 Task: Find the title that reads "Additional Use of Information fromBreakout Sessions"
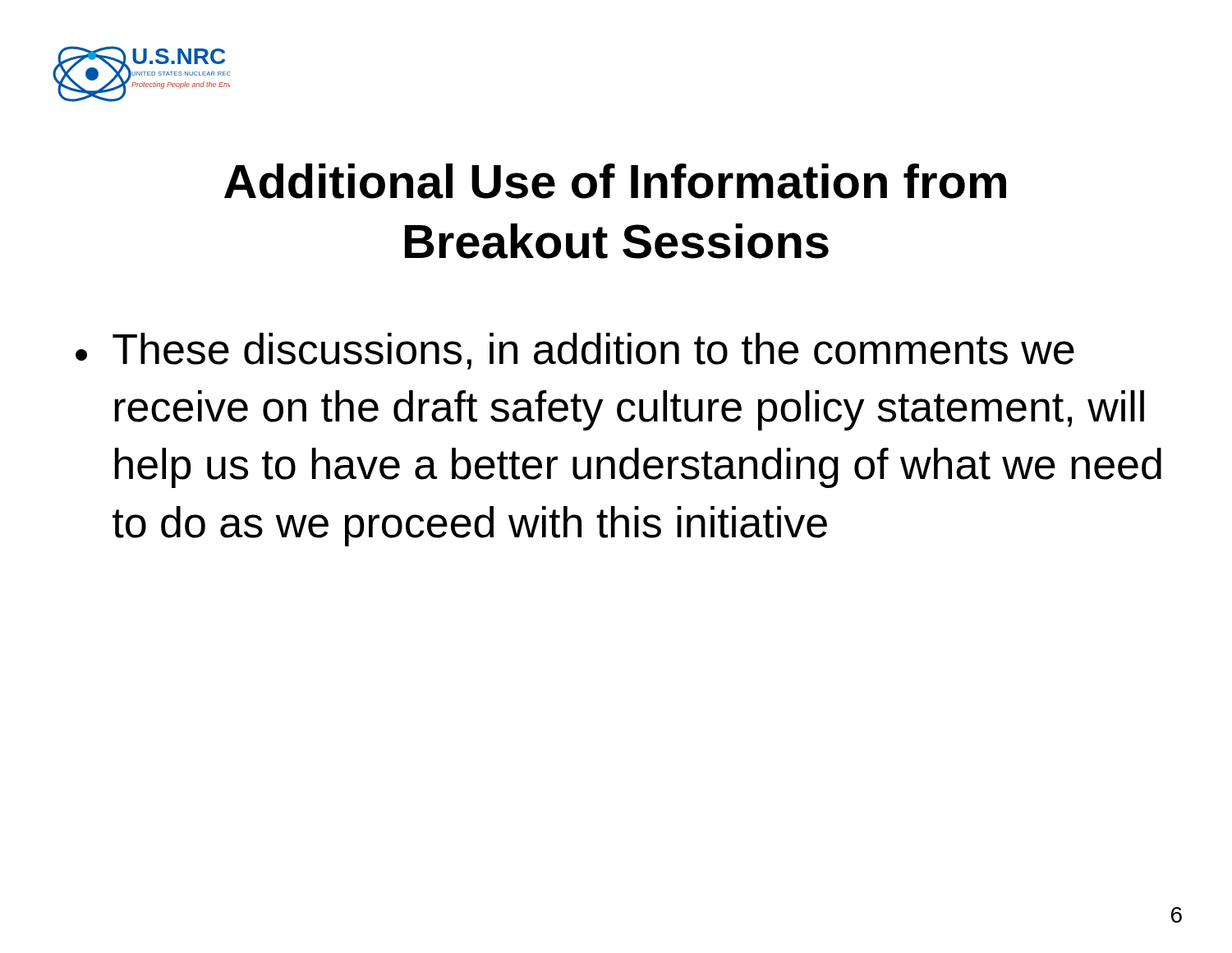pyautogui.click(x=616, y=212)
